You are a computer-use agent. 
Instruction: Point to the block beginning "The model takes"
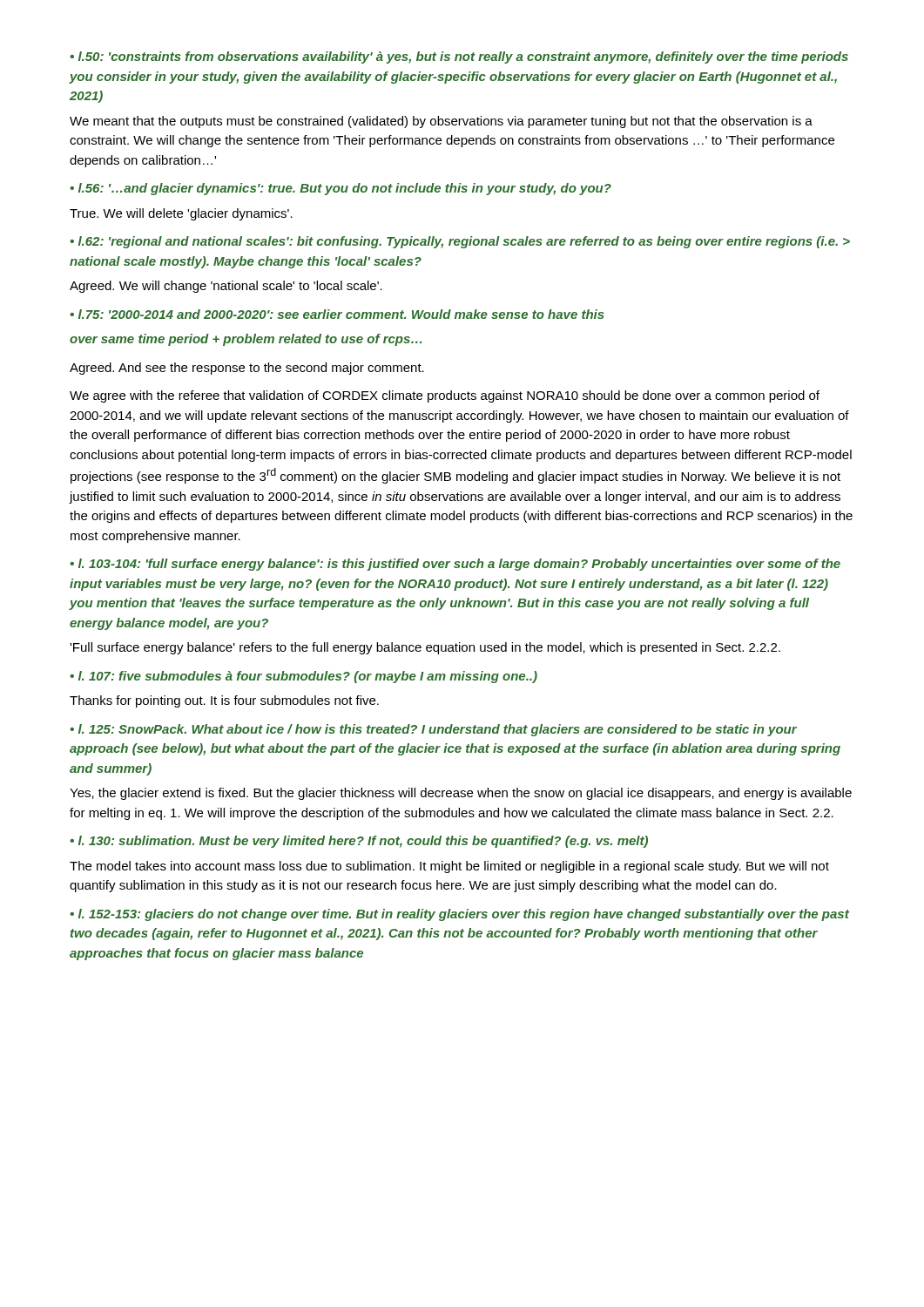pos(449,875)
